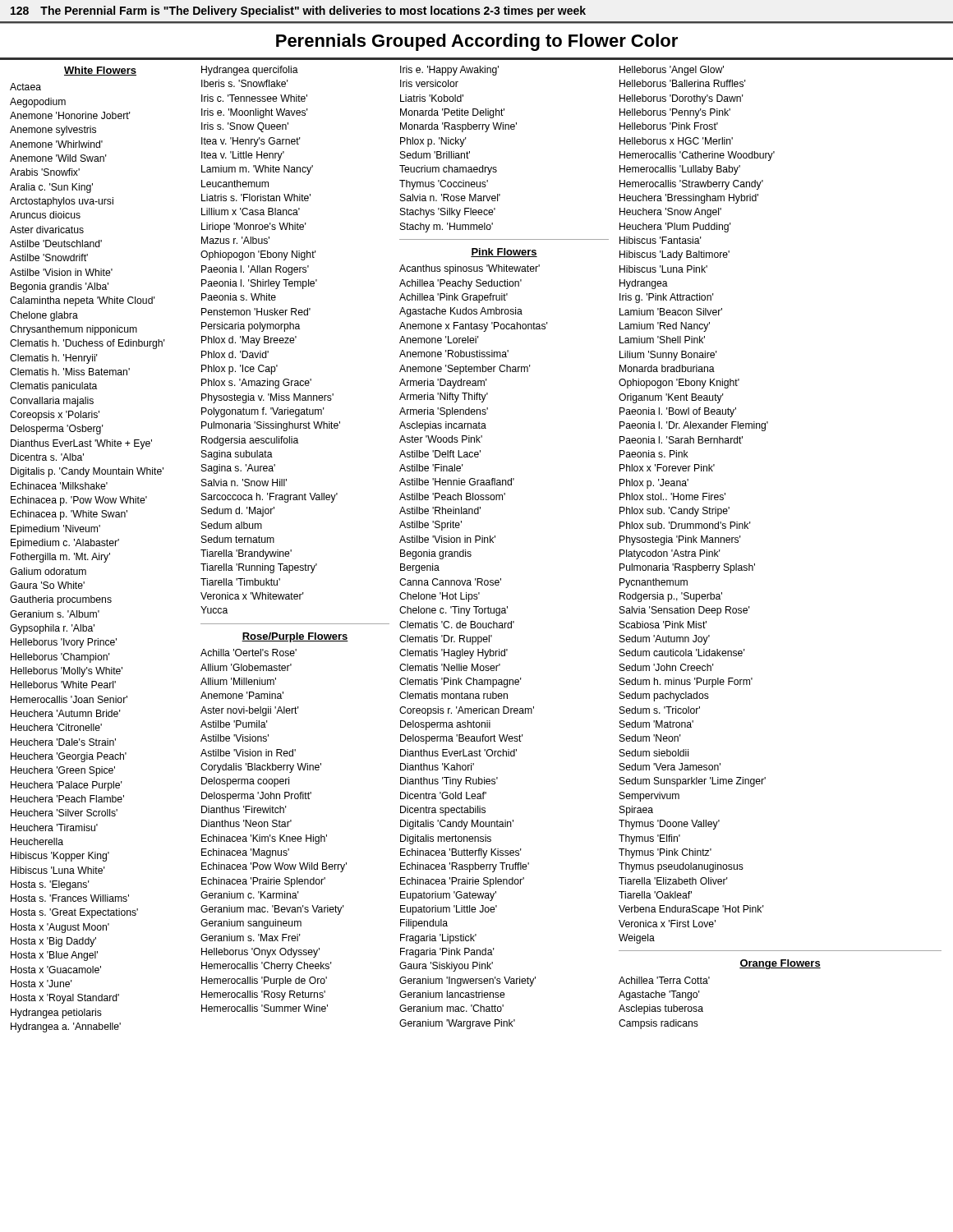This screenshot has width=953, height=1232.
Task: Find the list item with the text "Anemone 'Robustissima'"
Action: [x=454, y=354]
